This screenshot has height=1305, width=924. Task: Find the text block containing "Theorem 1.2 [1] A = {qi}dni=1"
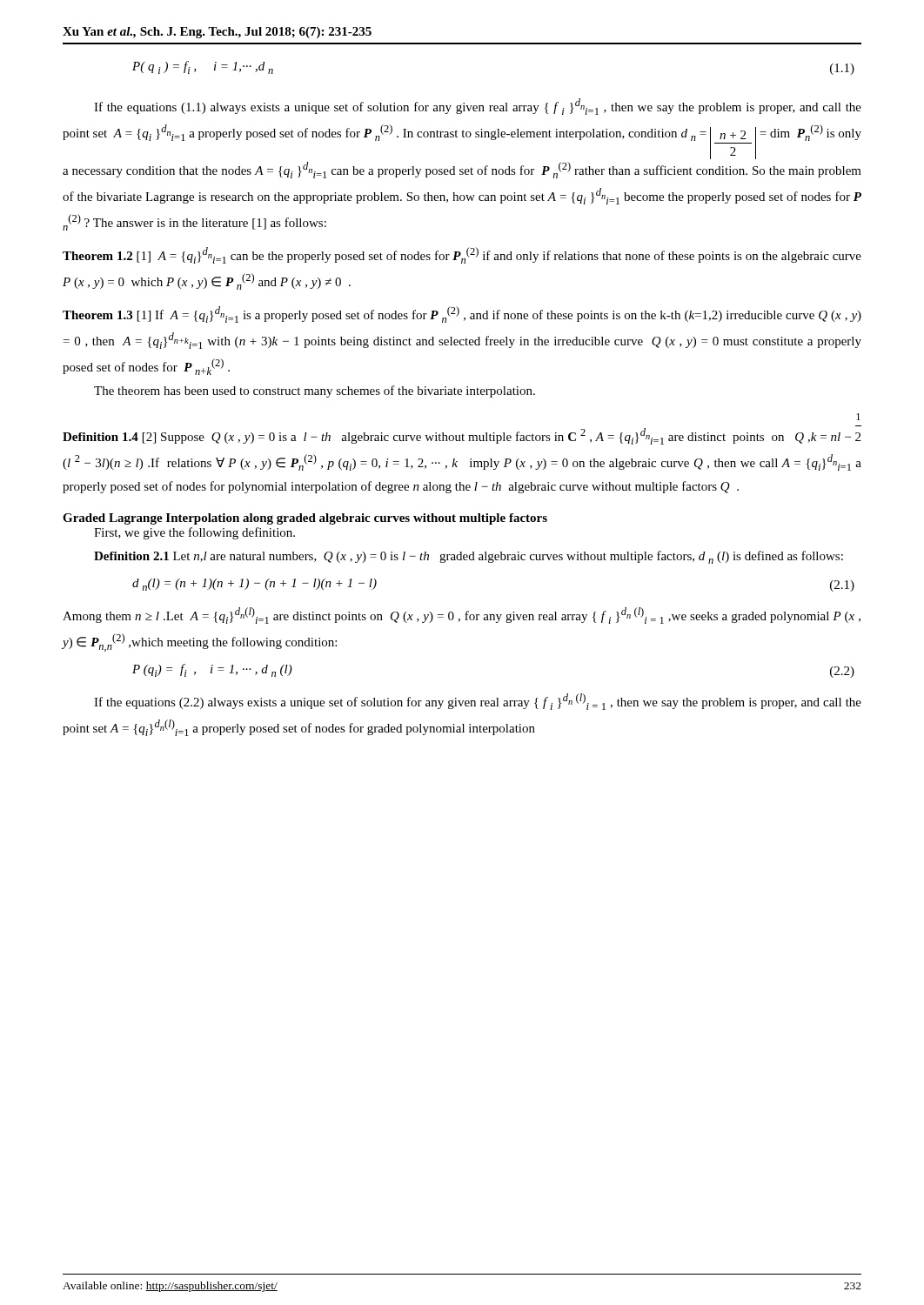462,269
